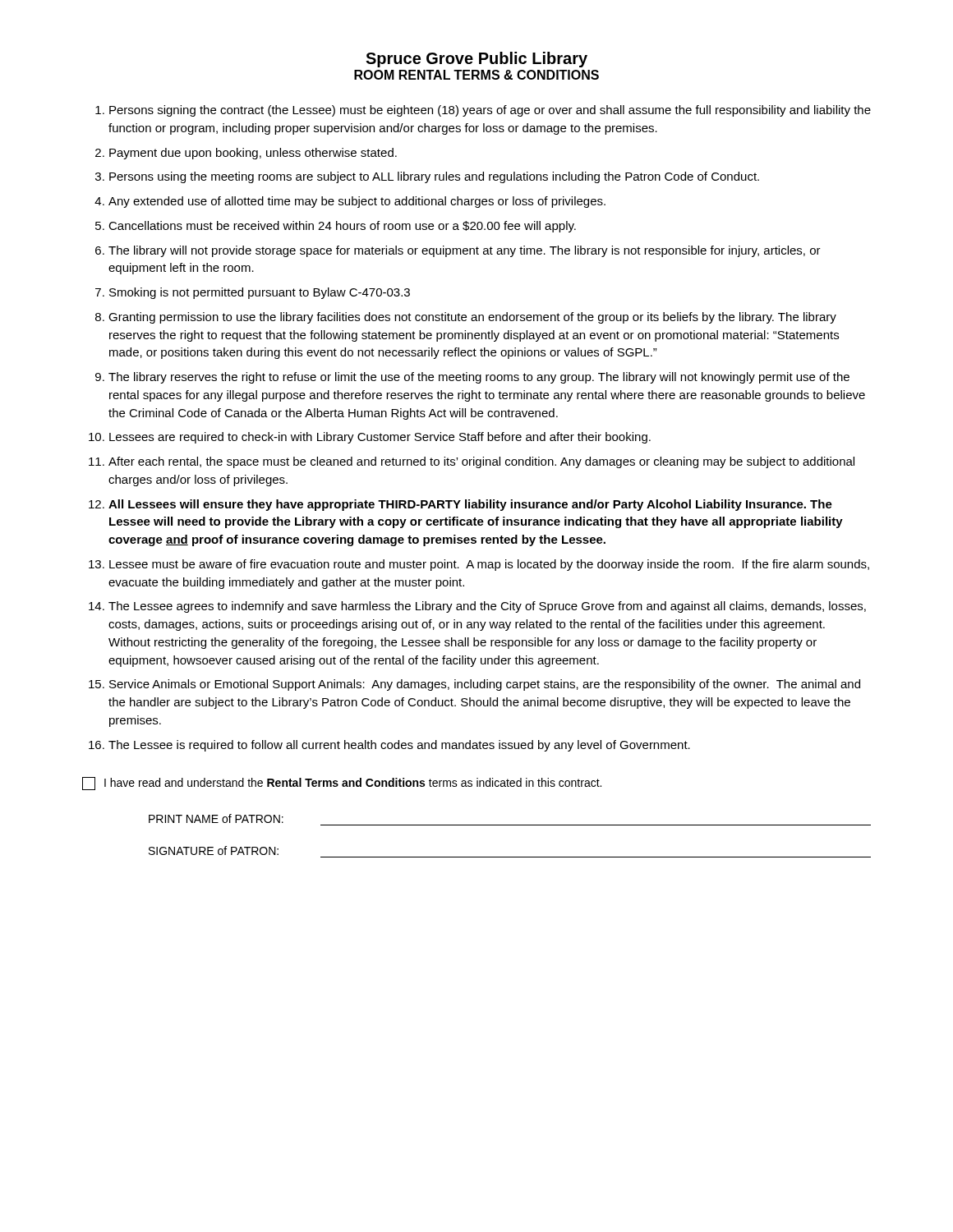
Task: Click on the text block starting "Lessee must be aware of"
Action: pos(489,573)
